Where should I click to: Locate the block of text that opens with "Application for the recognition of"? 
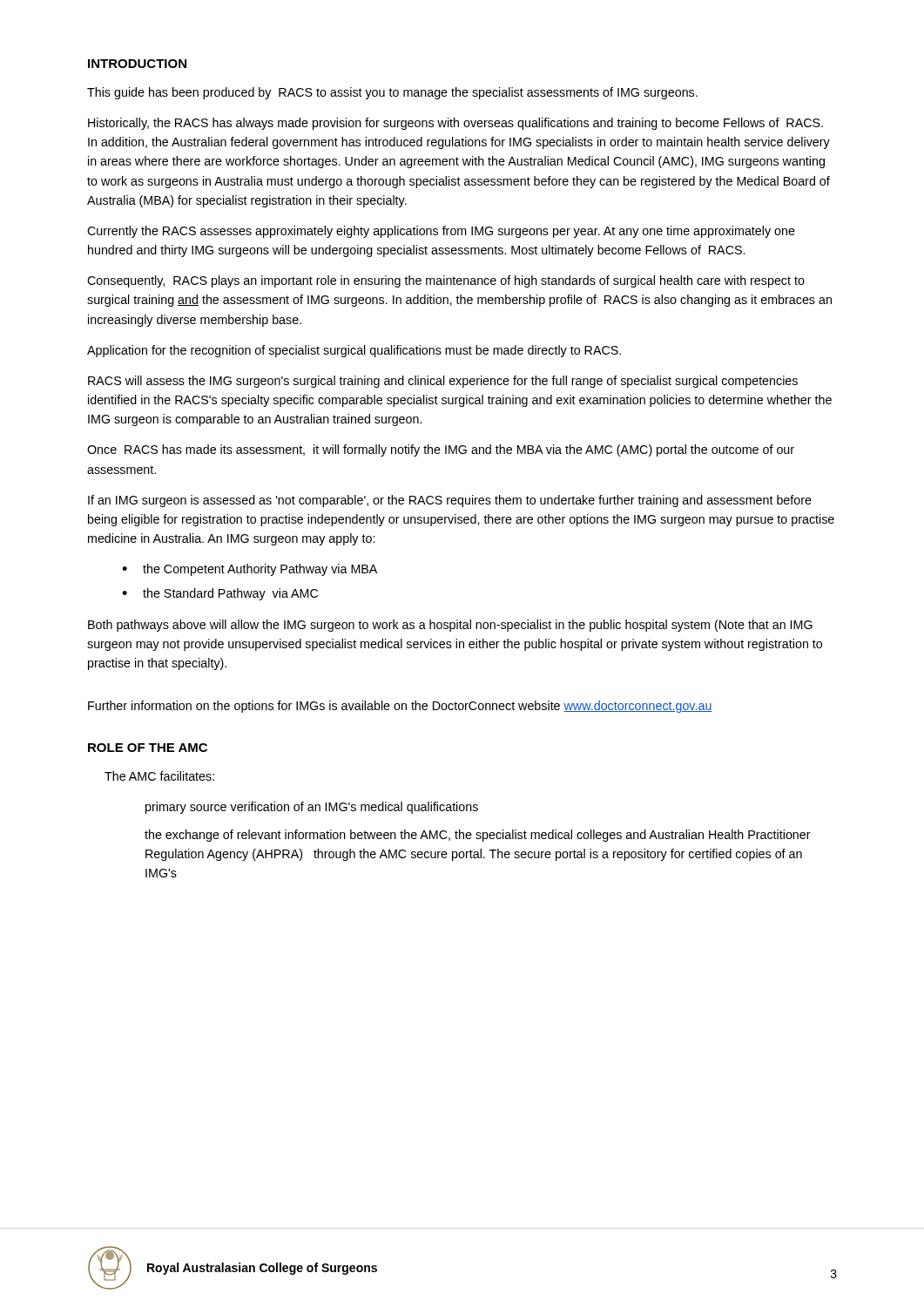click(x=355, y=350)
